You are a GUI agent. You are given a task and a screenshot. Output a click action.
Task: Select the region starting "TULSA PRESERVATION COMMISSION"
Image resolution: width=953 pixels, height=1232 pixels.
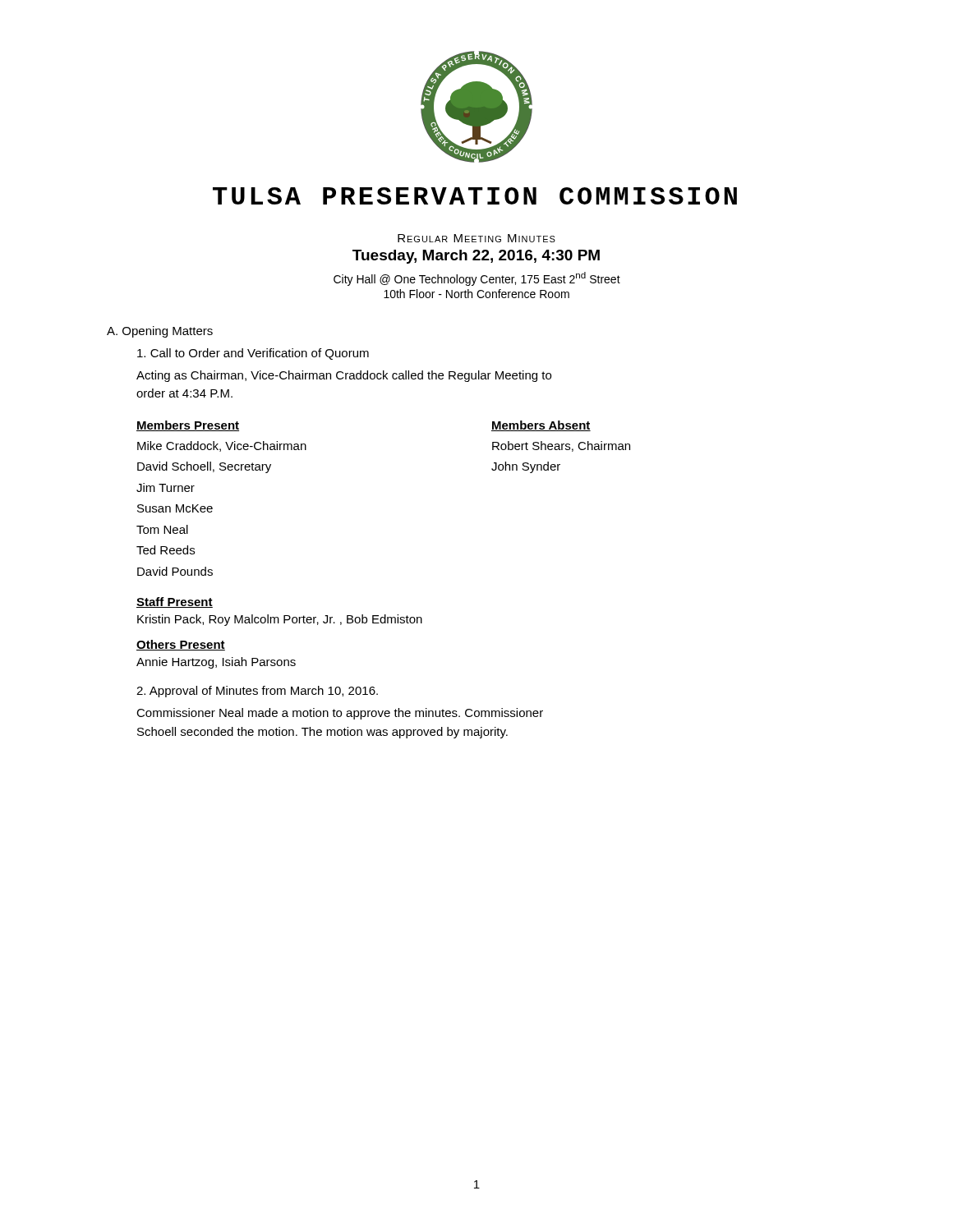[476, 198]
